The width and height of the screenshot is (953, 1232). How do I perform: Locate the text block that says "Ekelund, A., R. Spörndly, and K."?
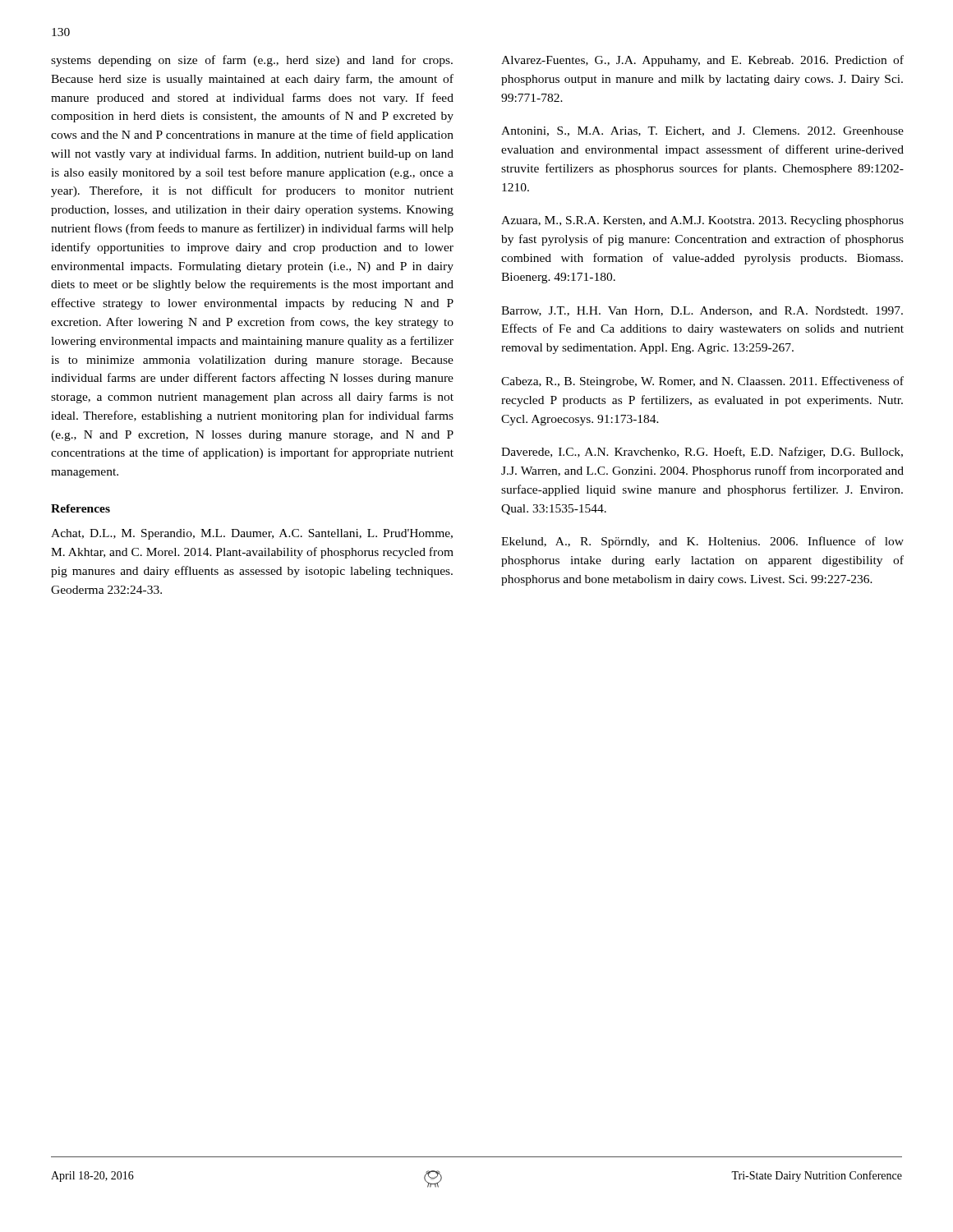tap(702, 560)
